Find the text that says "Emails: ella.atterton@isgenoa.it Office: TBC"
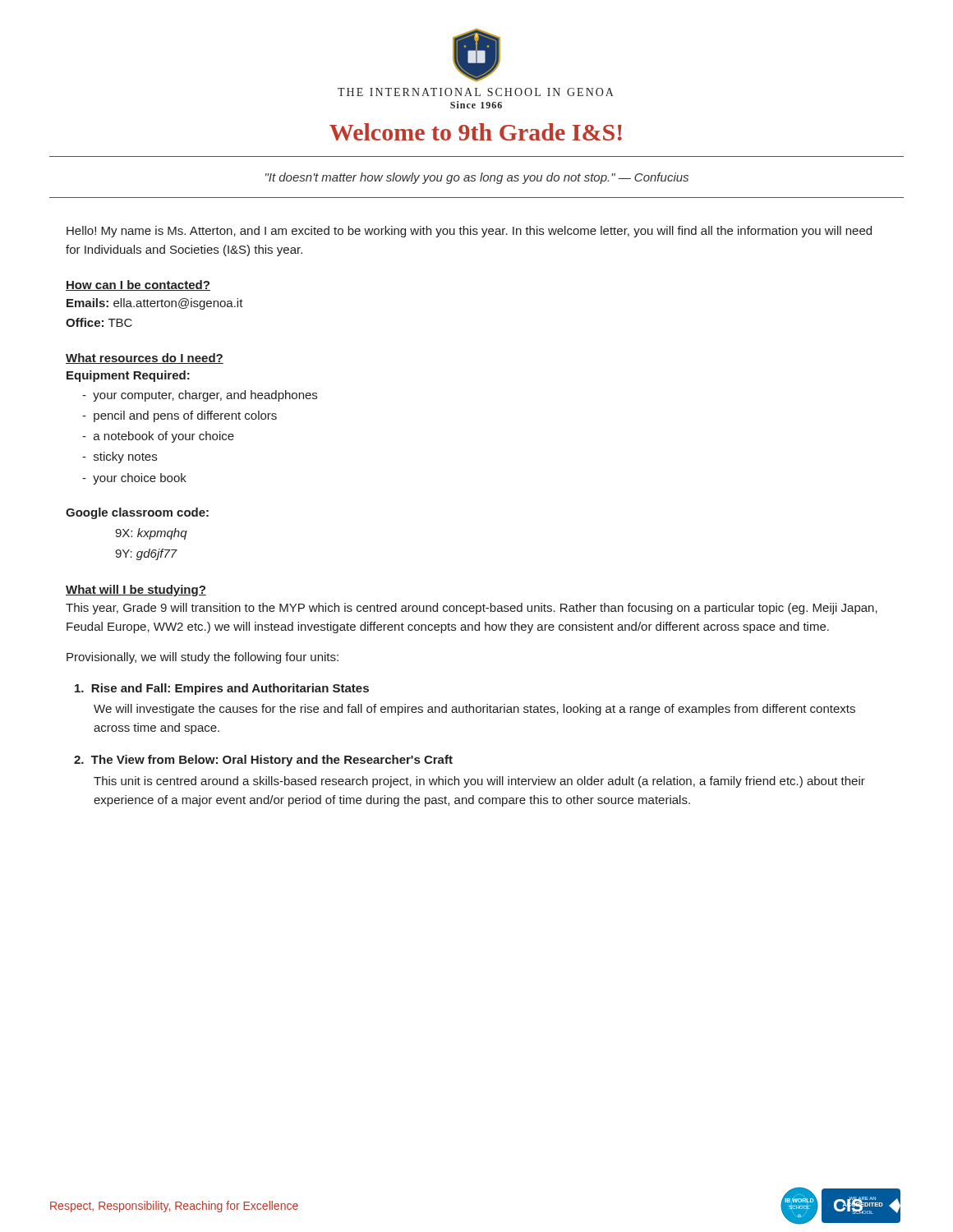This screenshot has width=953, height=1232. [155, 304]
